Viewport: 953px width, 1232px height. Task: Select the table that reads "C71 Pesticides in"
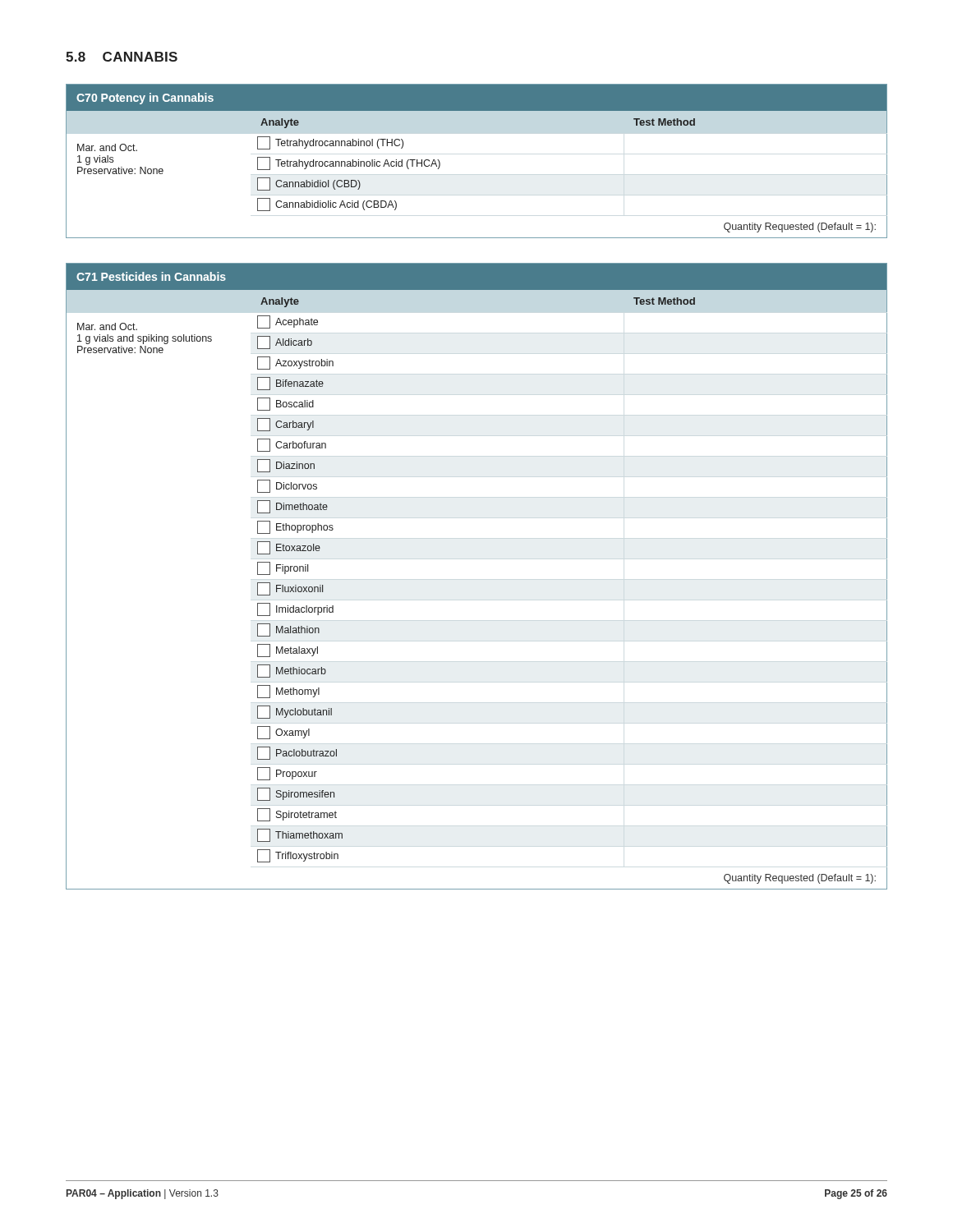(476, 576)
